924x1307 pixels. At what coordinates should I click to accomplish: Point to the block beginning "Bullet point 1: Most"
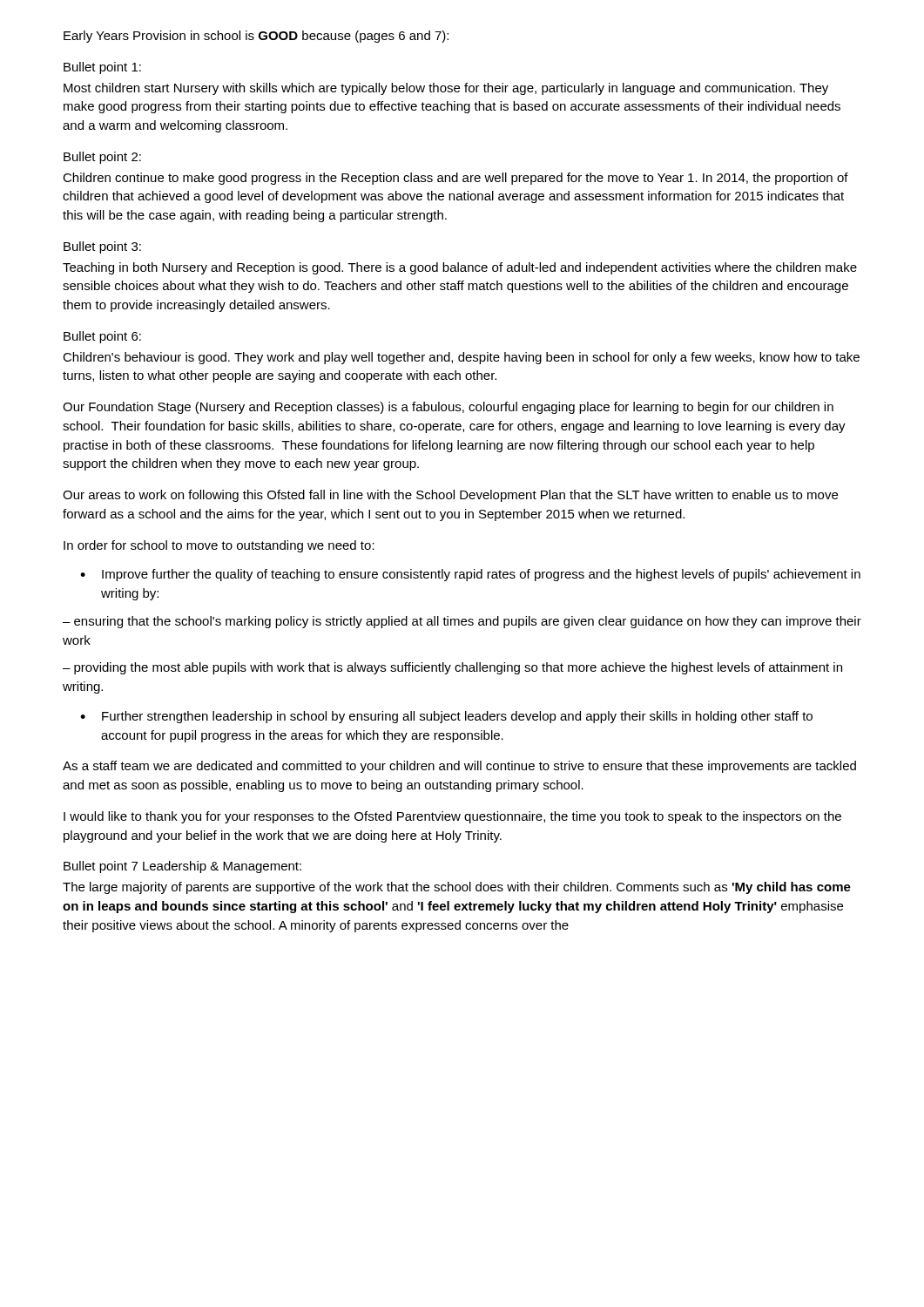tap(462, 96)
